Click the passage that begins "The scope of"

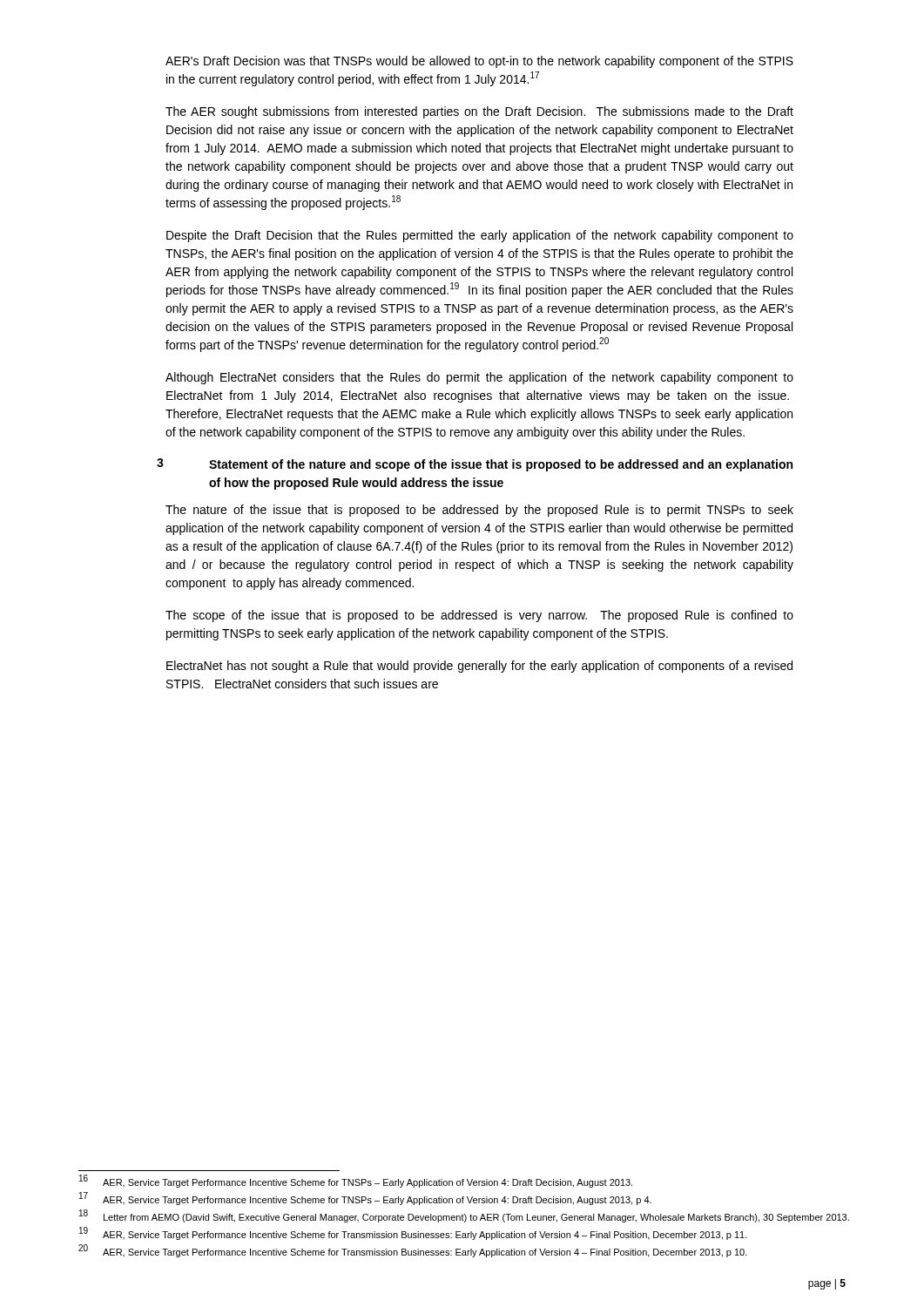[x=479, y=624]
